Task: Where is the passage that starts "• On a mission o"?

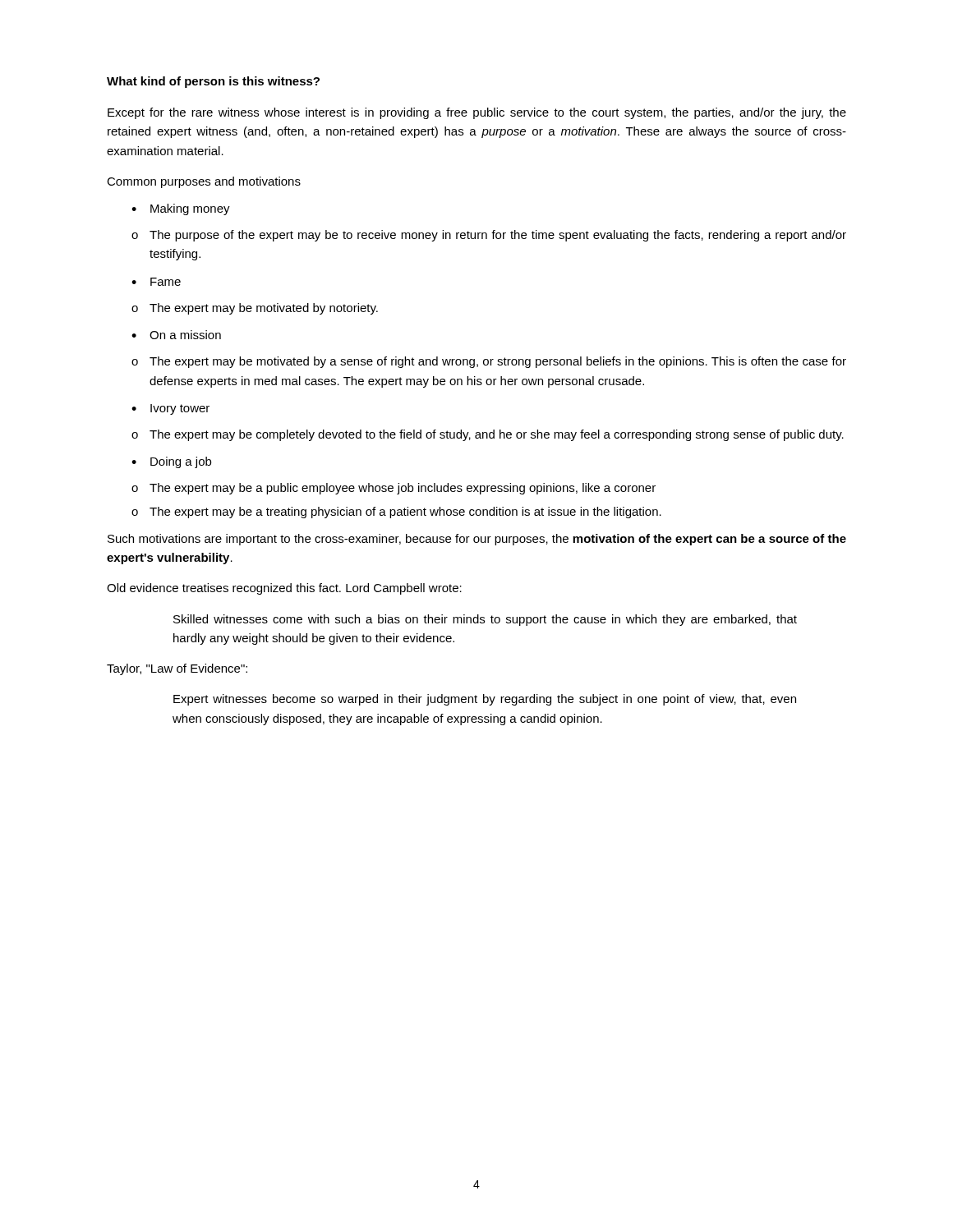Action: point(489,358)
